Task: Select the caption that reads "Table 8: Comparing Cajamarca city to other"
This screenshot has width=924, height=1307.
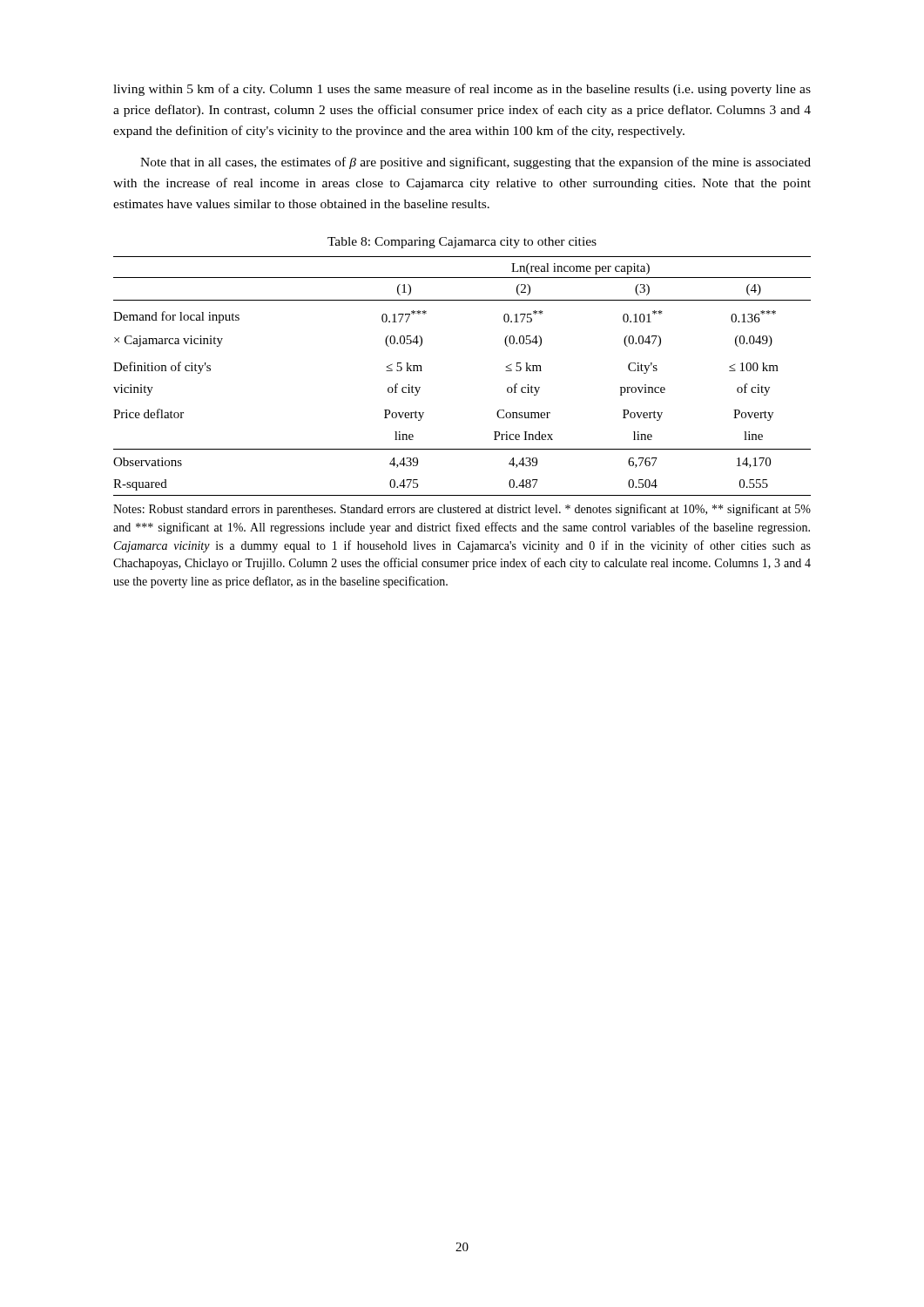Action: tap(462, 241)
